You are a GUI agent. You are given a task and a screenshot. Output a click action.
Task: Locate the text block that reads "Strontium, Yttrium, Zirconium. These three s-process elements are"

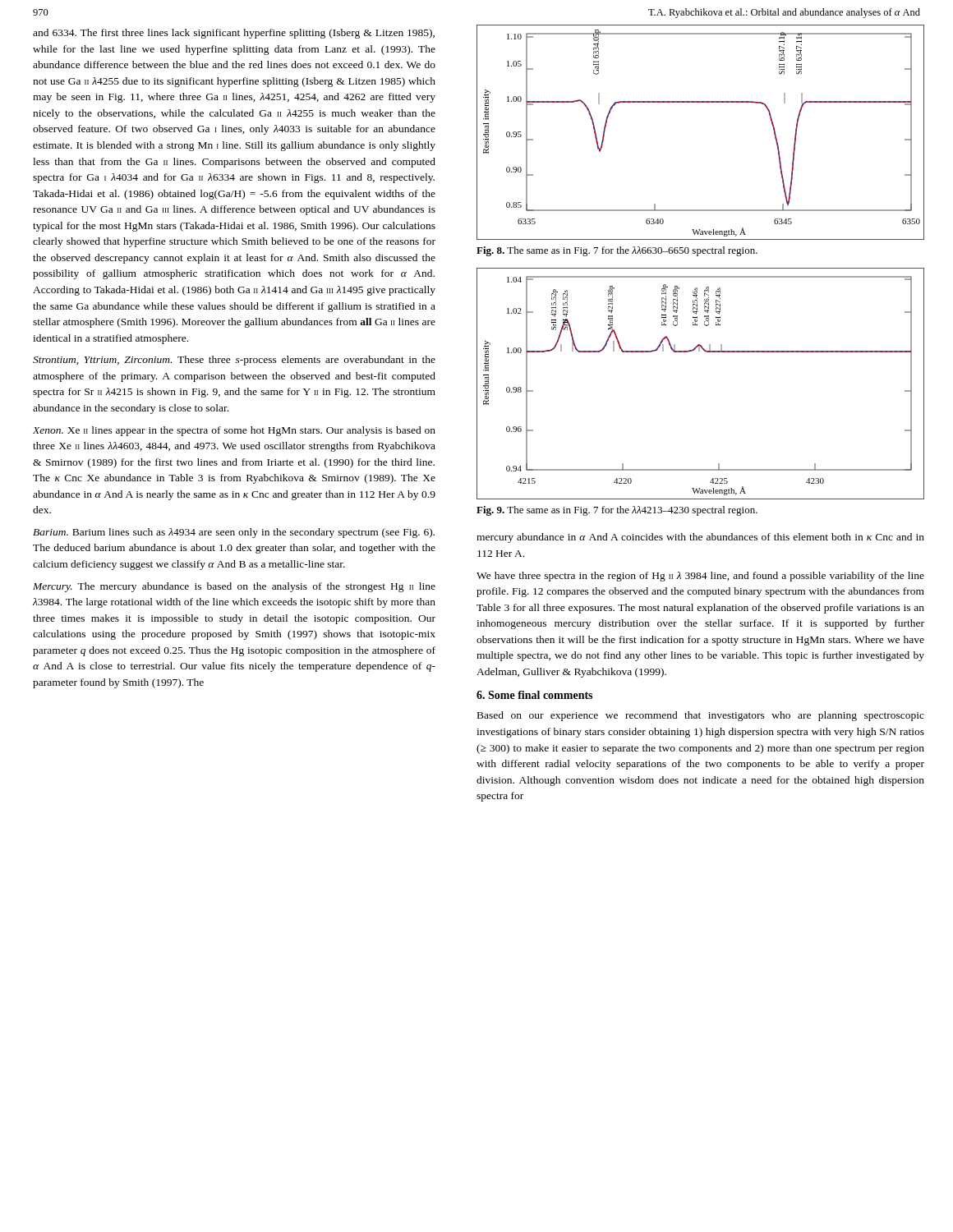click(x=234, y=384)
